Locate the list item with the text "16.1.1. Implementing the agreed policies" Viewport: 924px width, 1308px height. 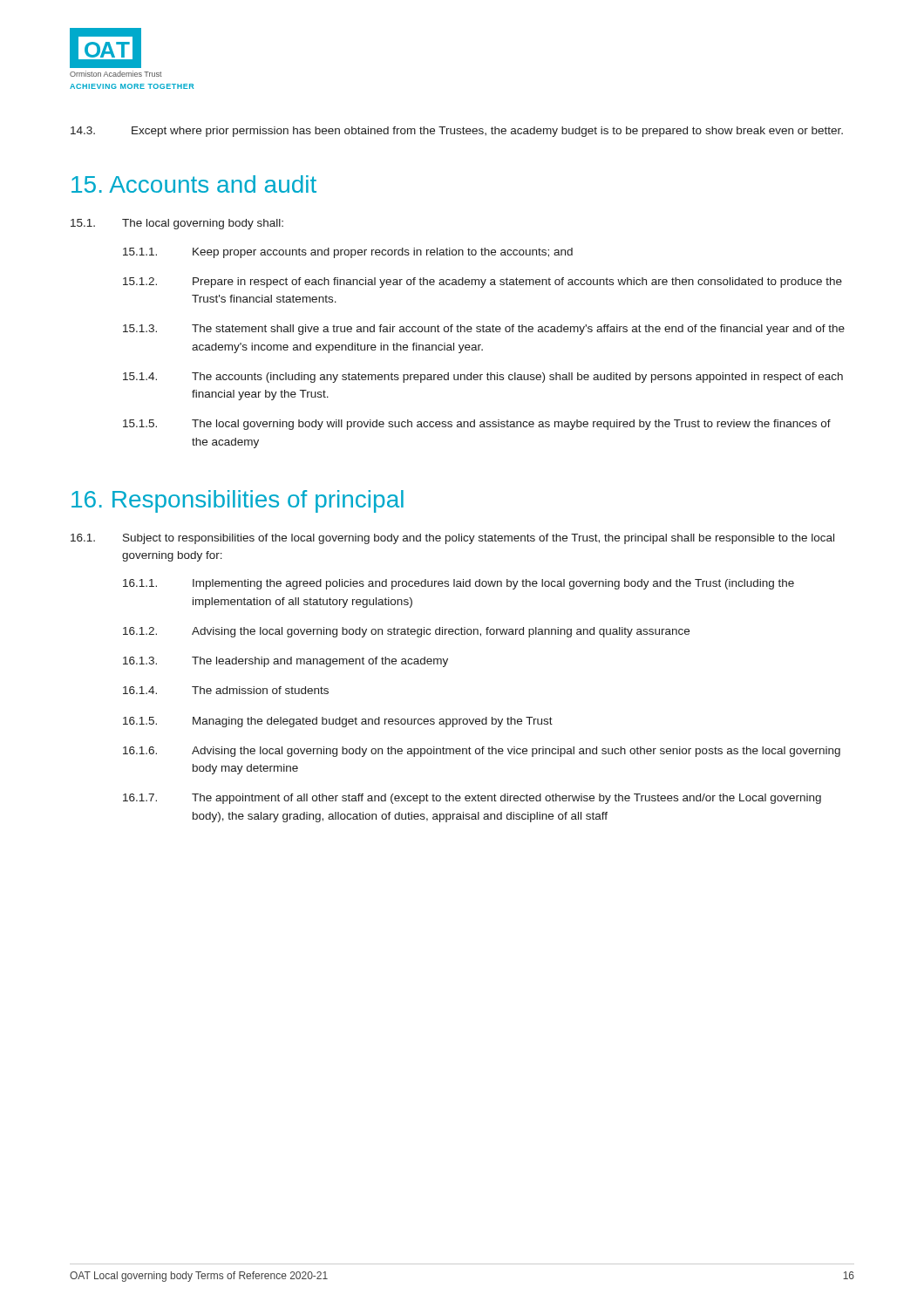point(484,593)
